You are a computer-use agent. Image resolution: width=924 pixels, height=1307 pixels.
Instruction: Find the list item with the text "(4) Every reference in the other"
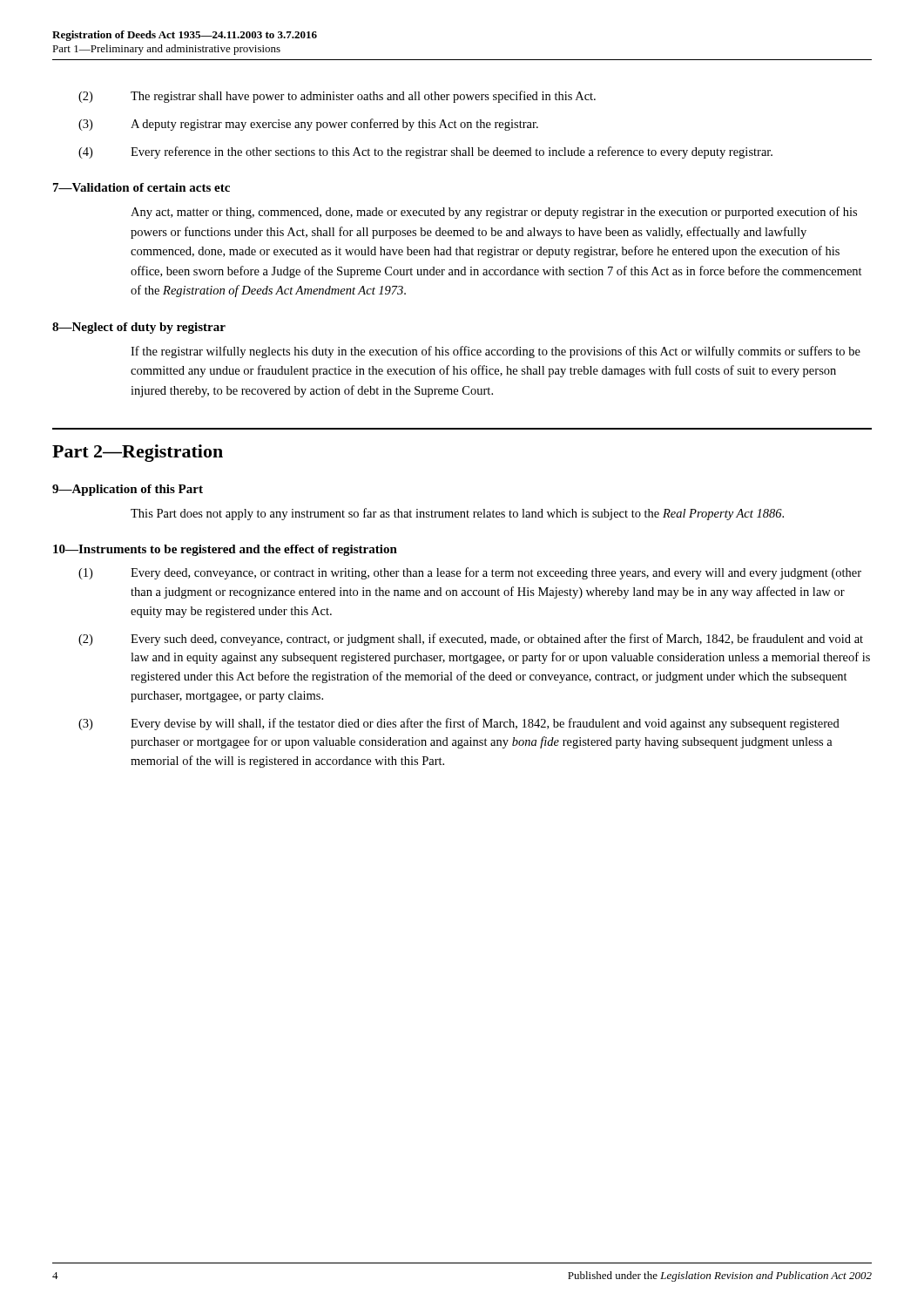(462, 152)
